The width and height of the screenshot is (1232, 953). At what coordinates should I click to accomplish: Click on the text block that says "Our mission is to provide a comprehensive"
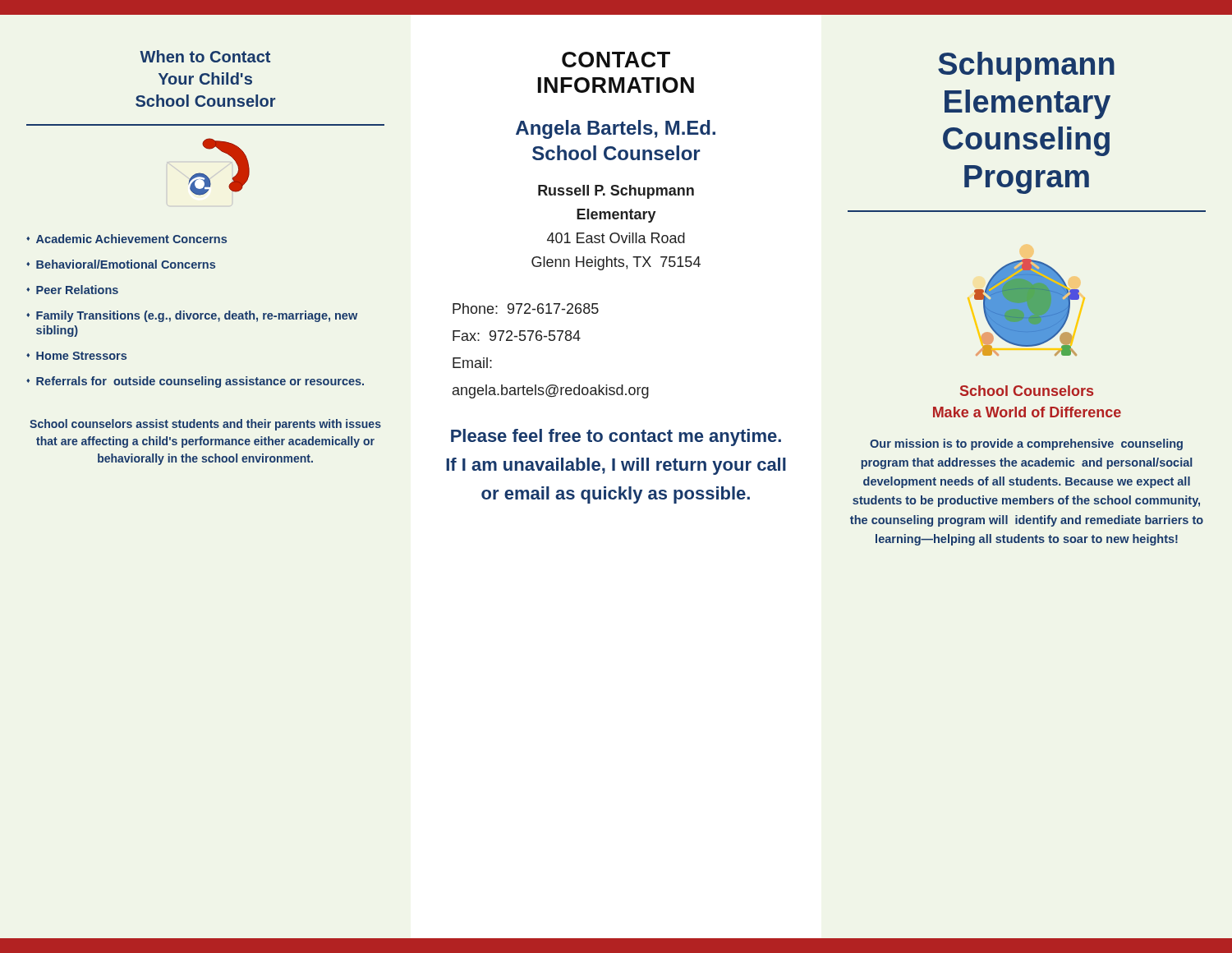tap(1027, 491)
